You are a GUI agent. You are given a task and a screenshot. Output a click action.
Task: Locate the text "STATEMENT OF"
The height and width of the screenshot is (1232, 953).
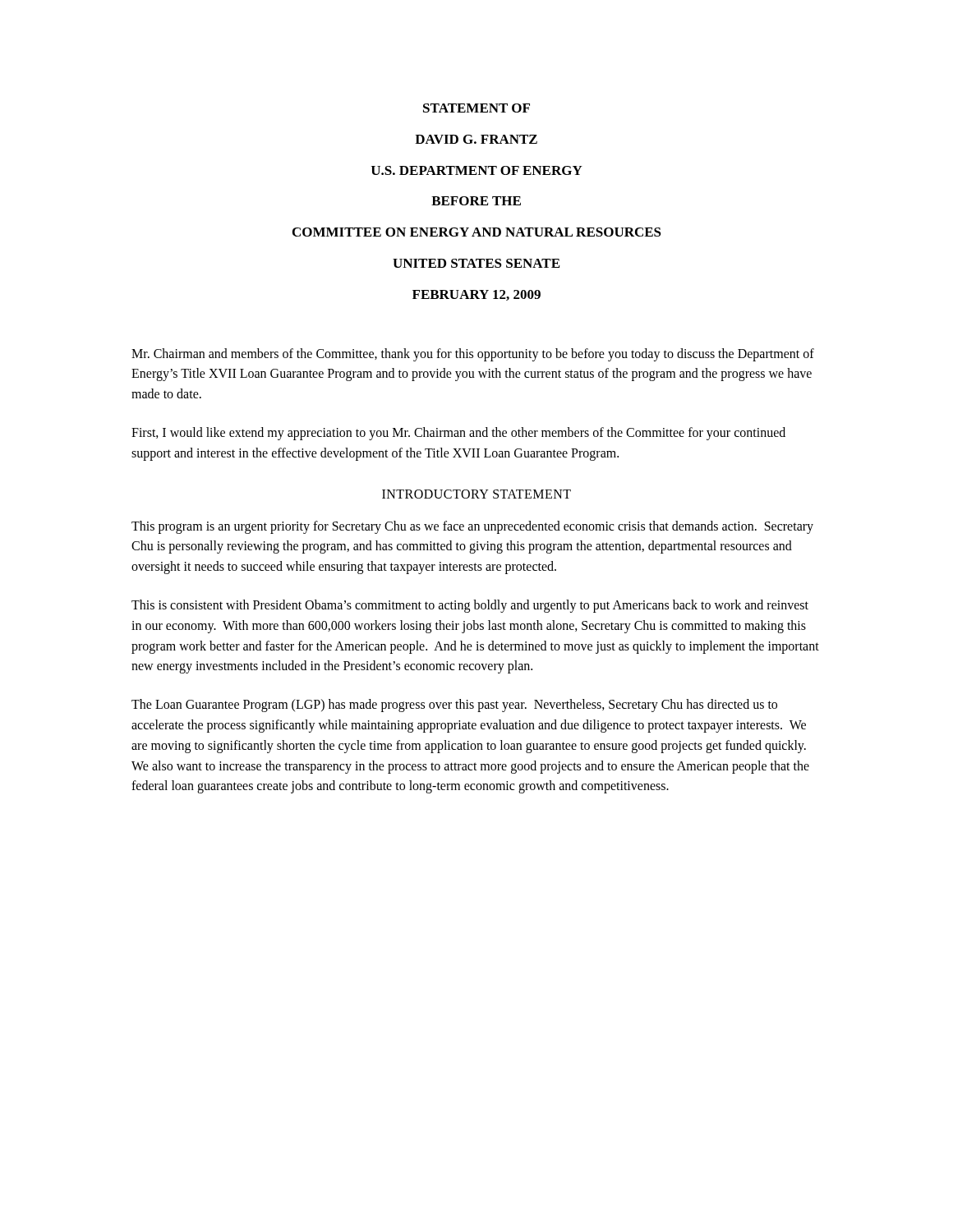click(x=476, y=108)
